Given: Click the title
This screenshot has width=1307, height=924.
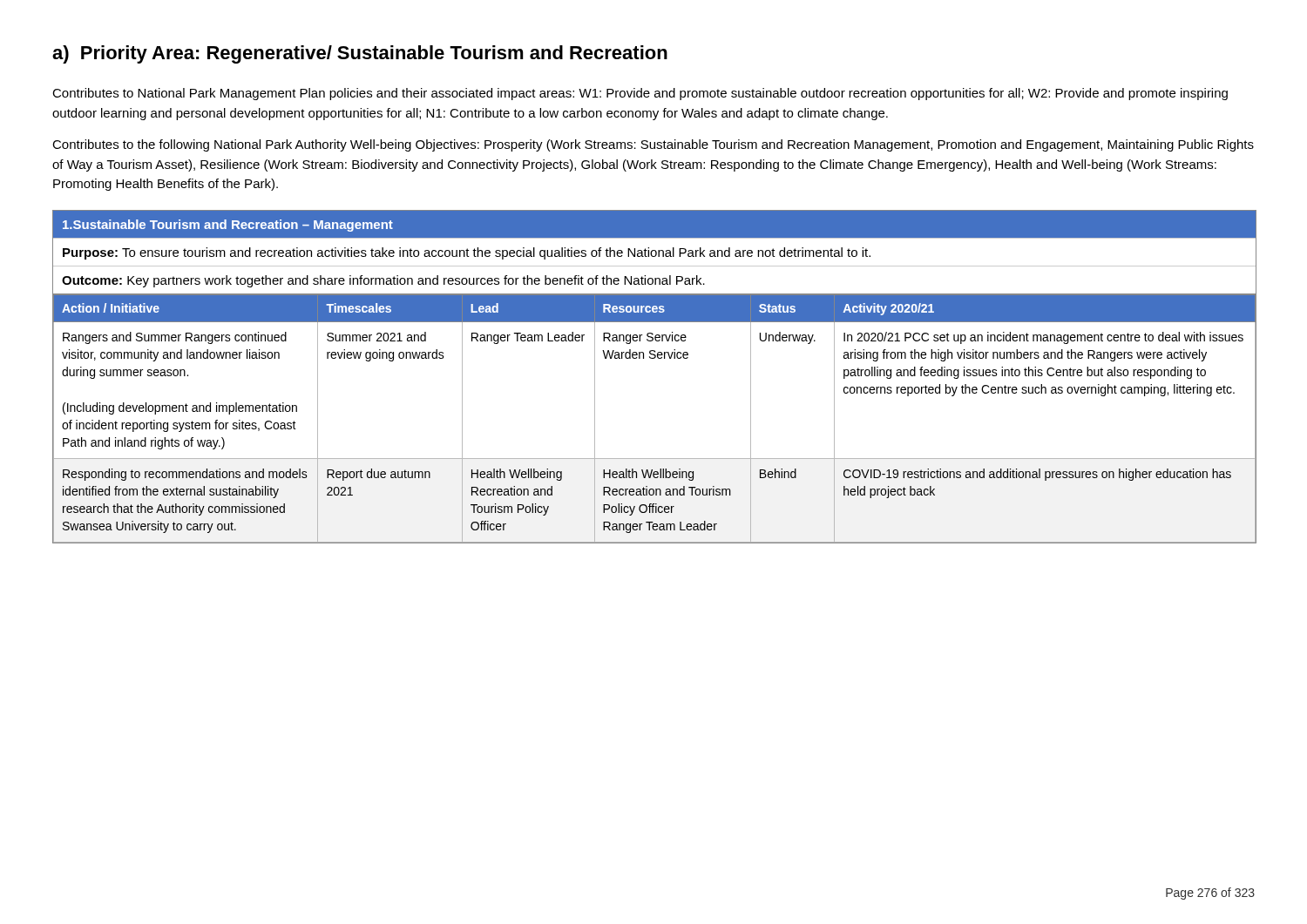Looking at the screenshot, I should 360,53.
